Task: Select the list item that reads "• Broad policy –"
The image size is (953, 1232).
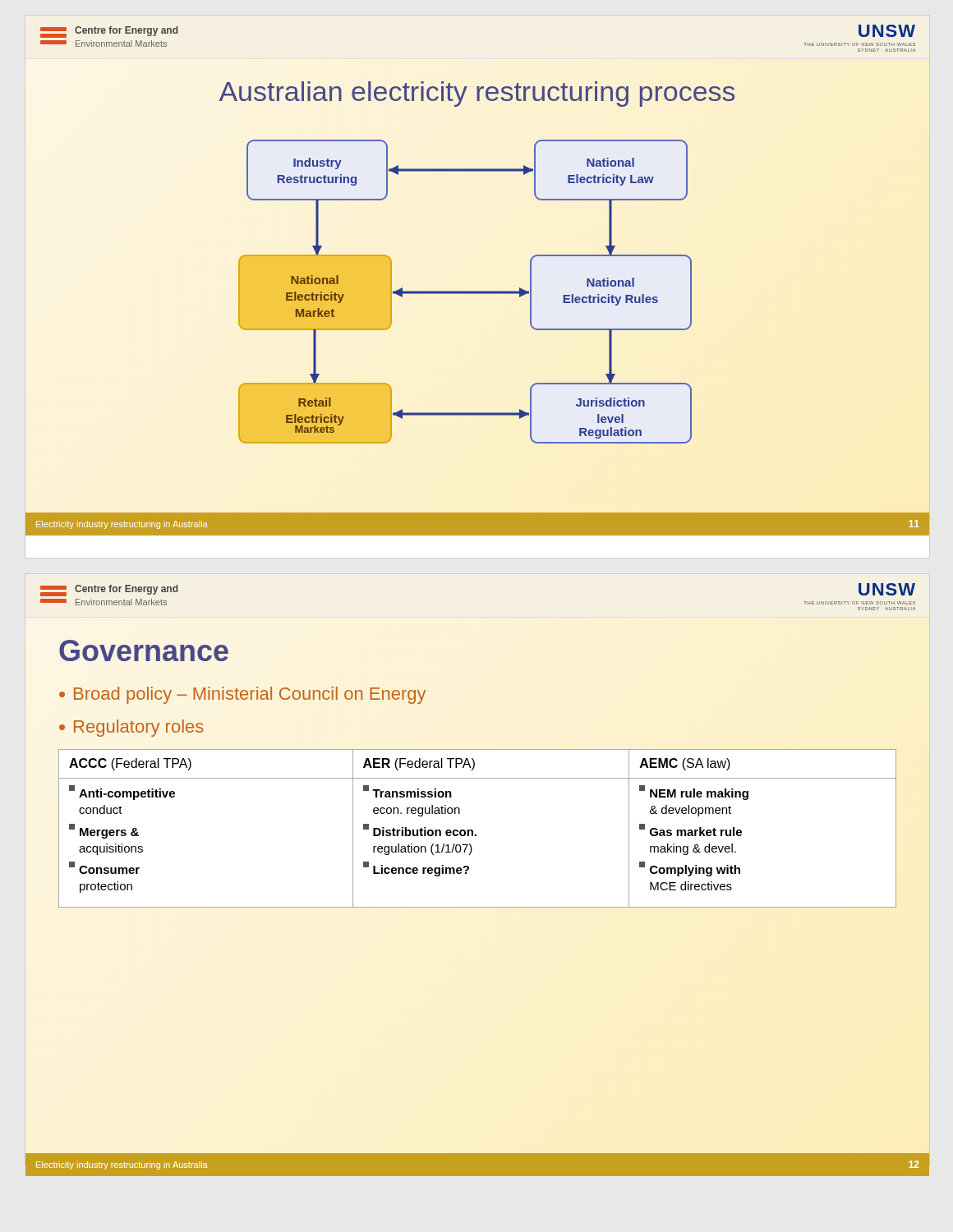Action: click(x=242, y=694)
